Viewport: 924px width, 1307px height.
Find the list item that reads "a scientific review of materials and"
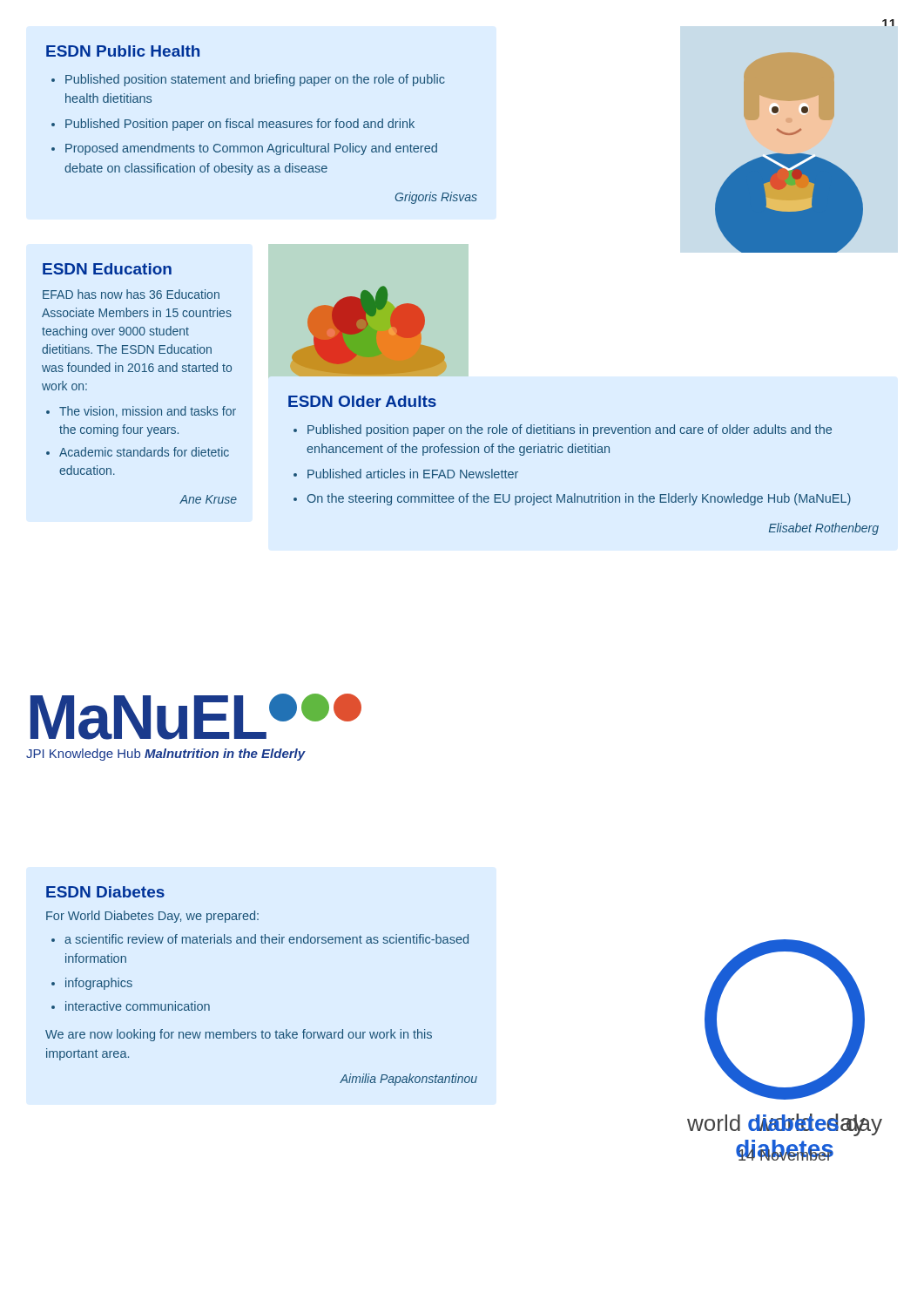267,949
